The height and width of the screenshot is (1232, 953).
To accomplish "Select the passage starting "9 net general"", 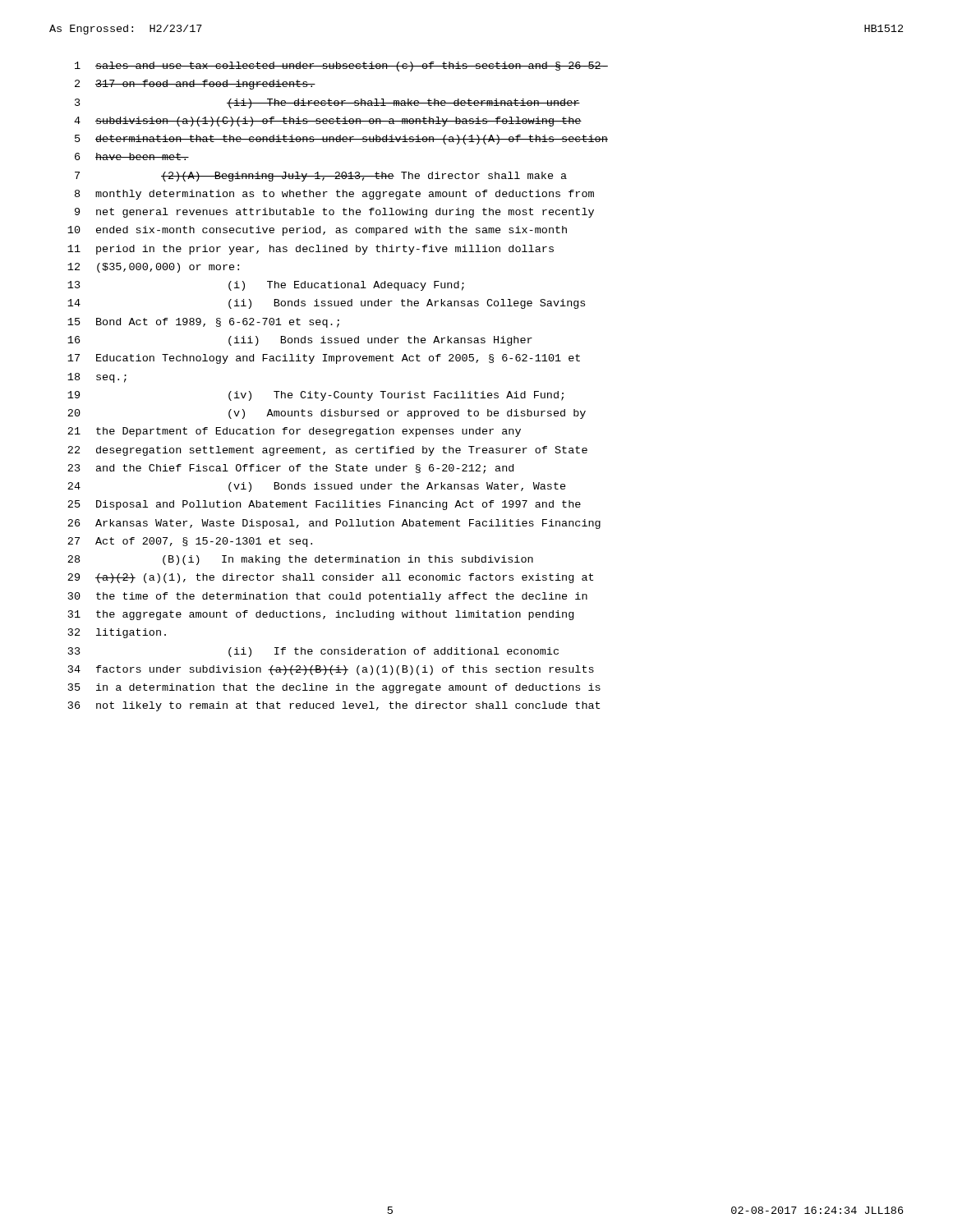I will [x=476, y=213].
